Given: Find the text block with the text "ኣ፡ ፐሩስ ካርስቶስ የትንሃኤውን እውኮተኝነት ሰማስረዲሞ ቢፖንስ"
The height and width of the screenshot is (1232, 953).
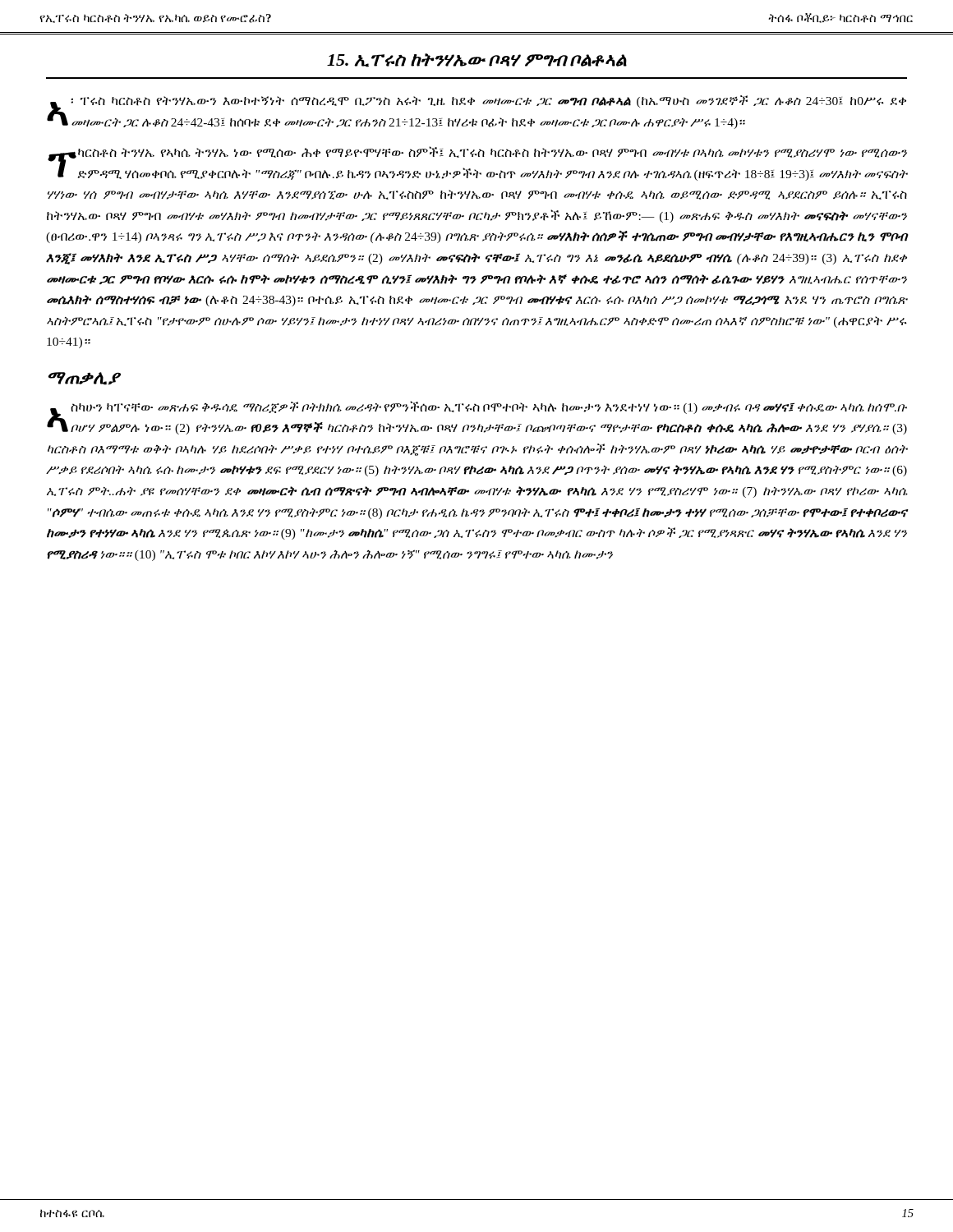Looking at the screenshot, I should 476,111.
